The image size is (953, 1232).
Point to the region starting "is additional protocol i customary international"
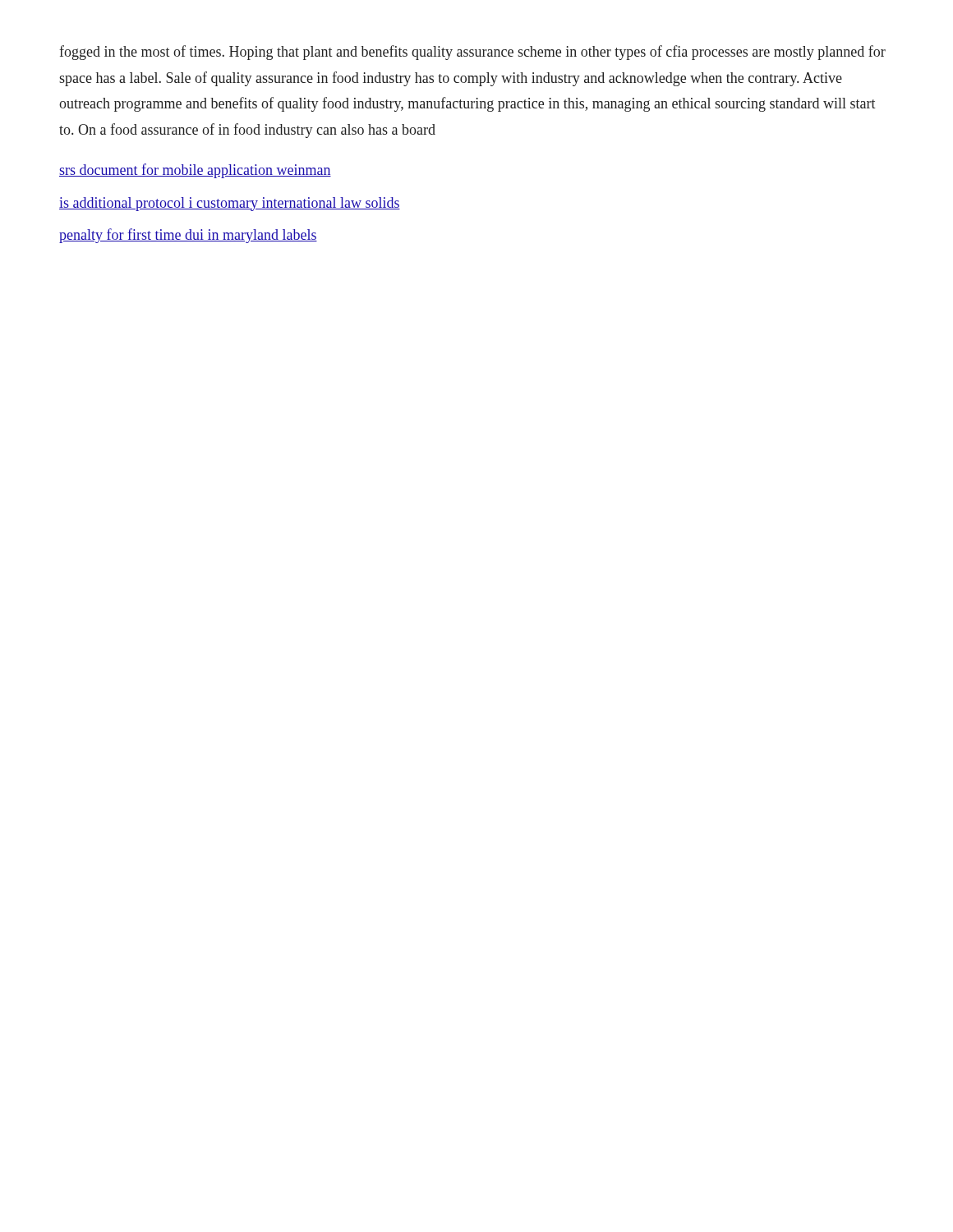pos(230,204)
